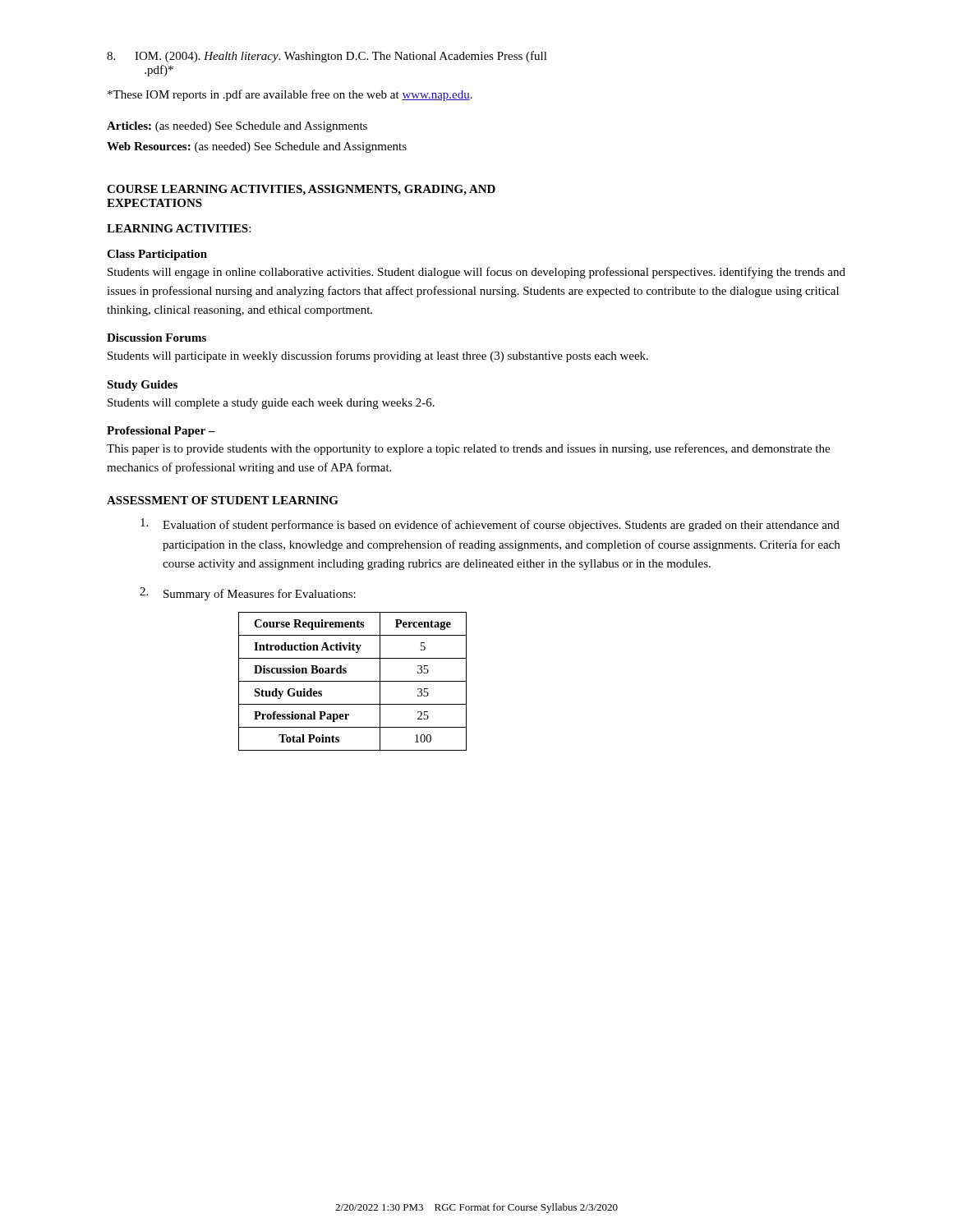Point to "Study Guides"
This screenshot has width=953, height=1232.
pos(142,384)
